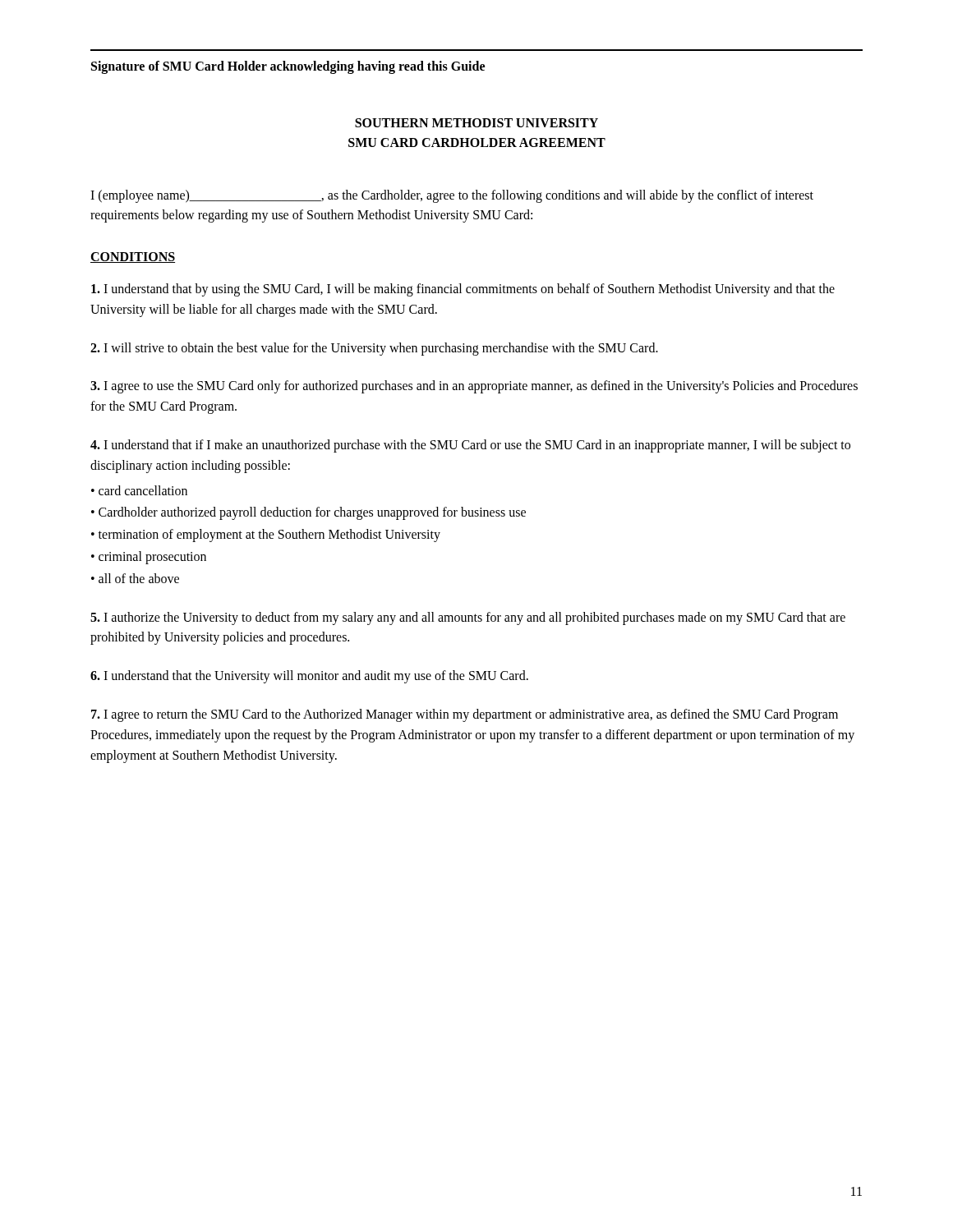Find the element starting "Signature of SMU Card Holder acknowledging"
Screen dimensions: 1232x953
pos(288,66)
